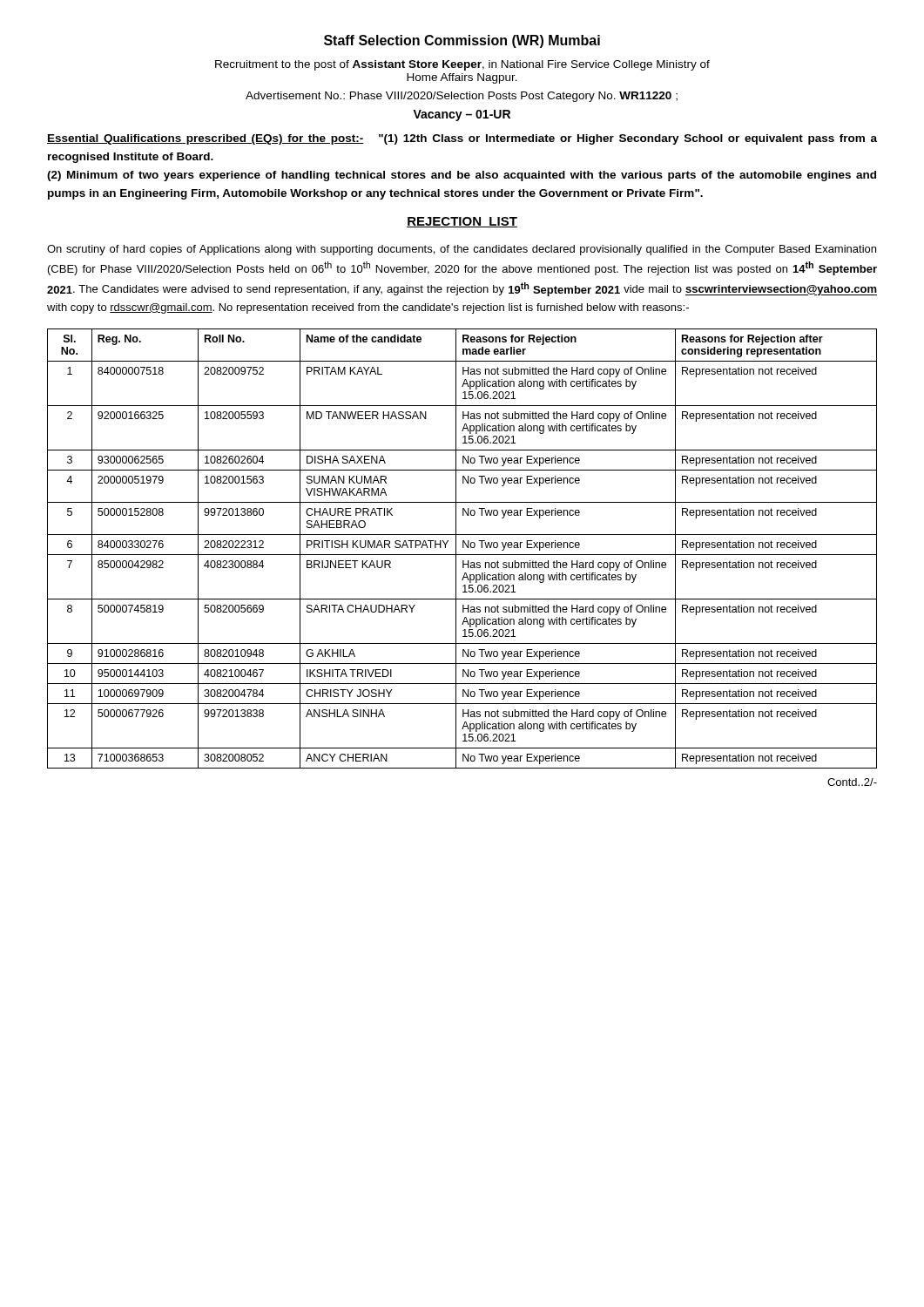Image resolution: width=924 pixels, height=1307 pixels.
Task: Find "Vacancy – 01-UR" on this page
Action: [462, 114]
